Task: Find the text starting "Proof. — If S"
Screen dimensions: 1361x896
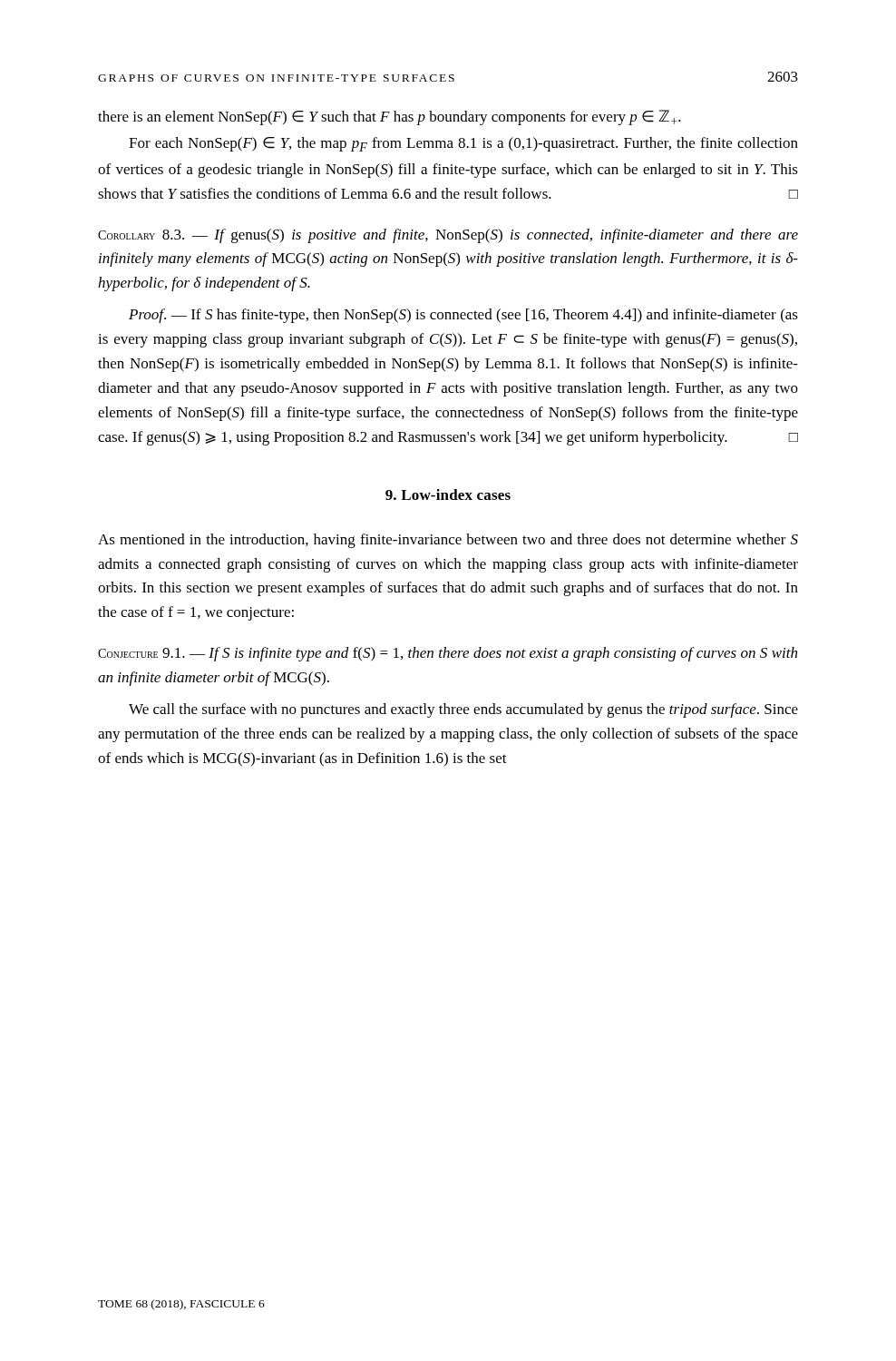Action: (448, 376)
